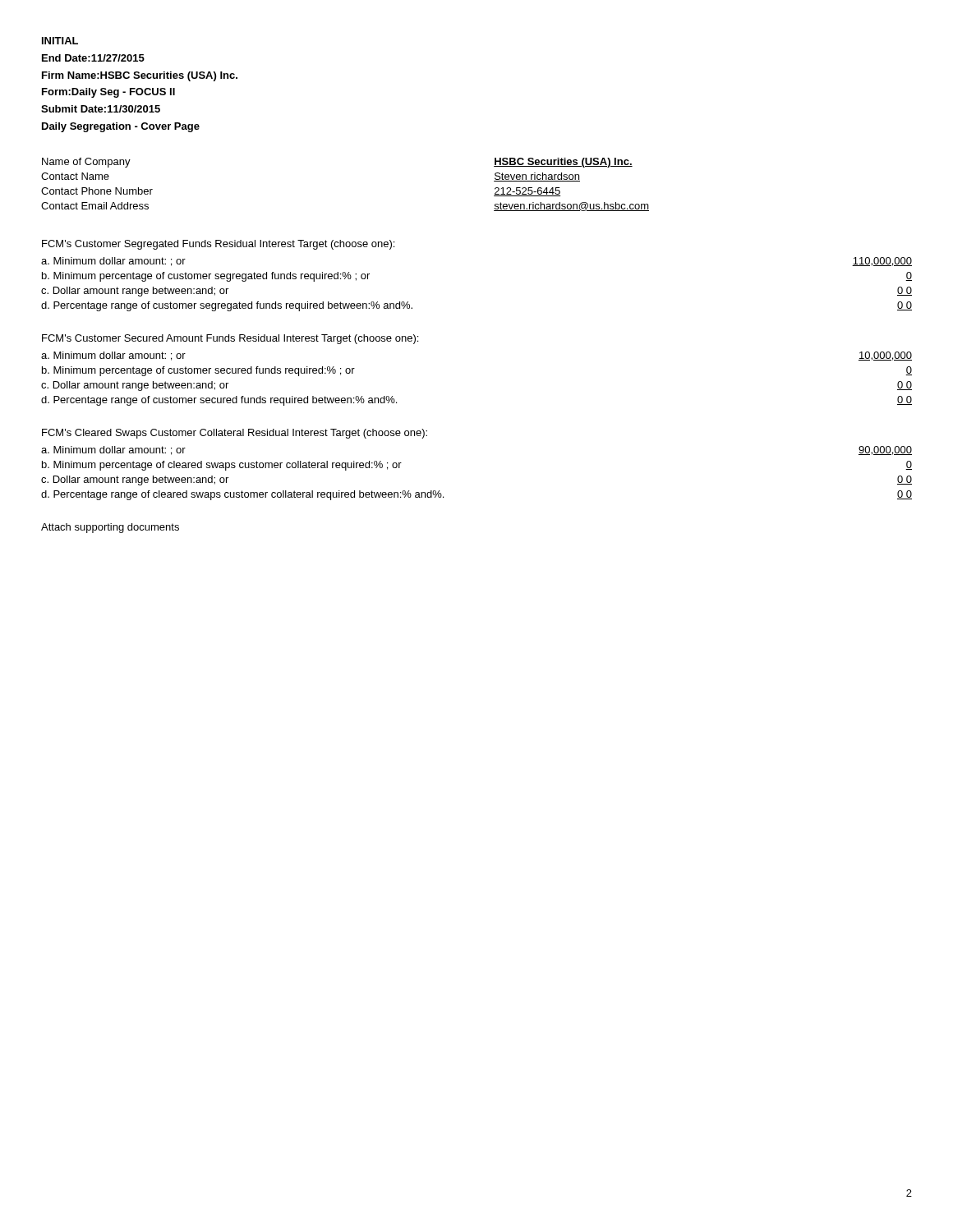Click on the text block that reads "FCM's Cleared Swaps Customer Collateral Residual Interest Target"
The height and width of the screenshot is (1232, 953).
235,432
